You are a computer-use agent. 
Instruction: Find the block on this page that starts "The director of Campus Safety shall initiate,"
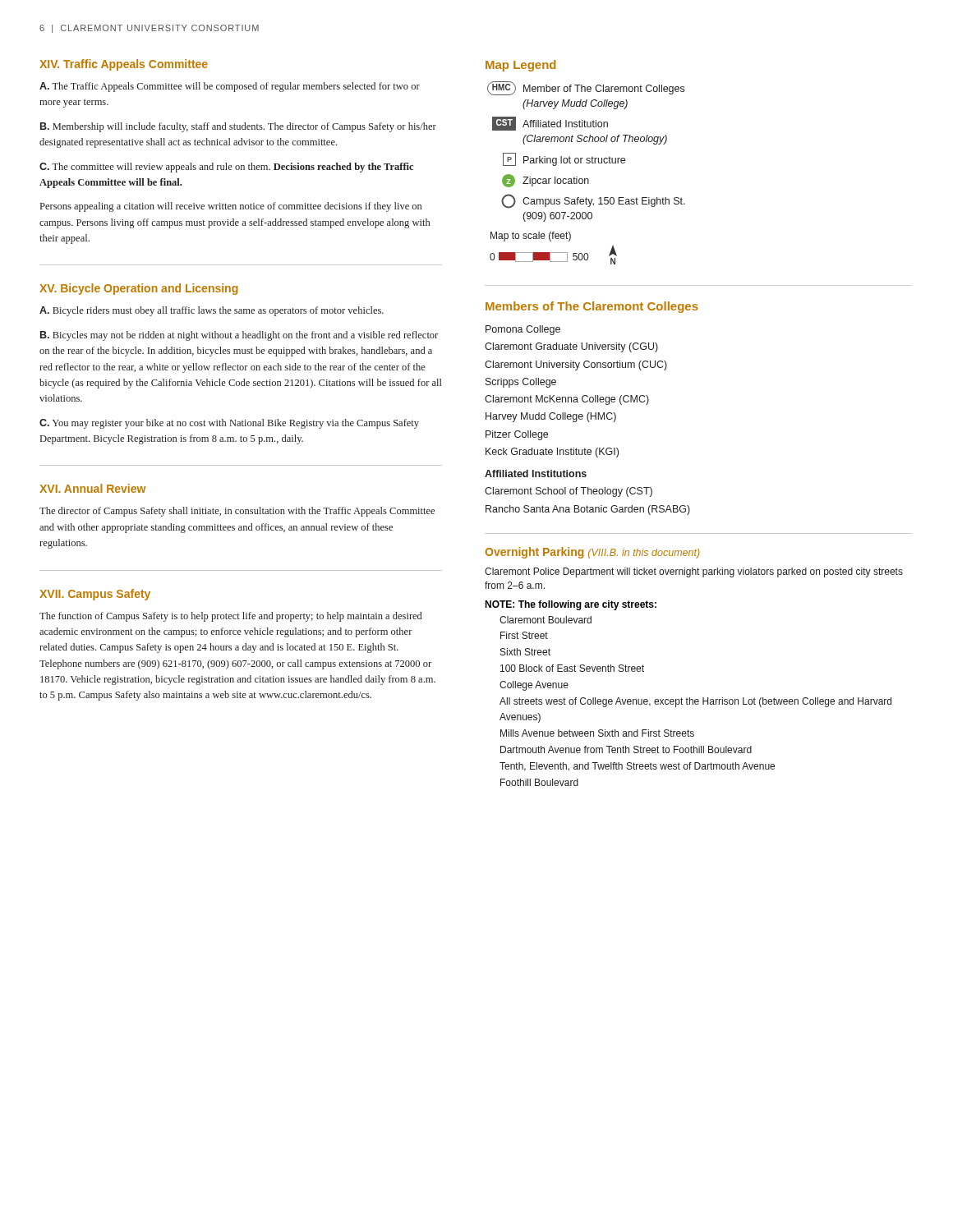237,527
